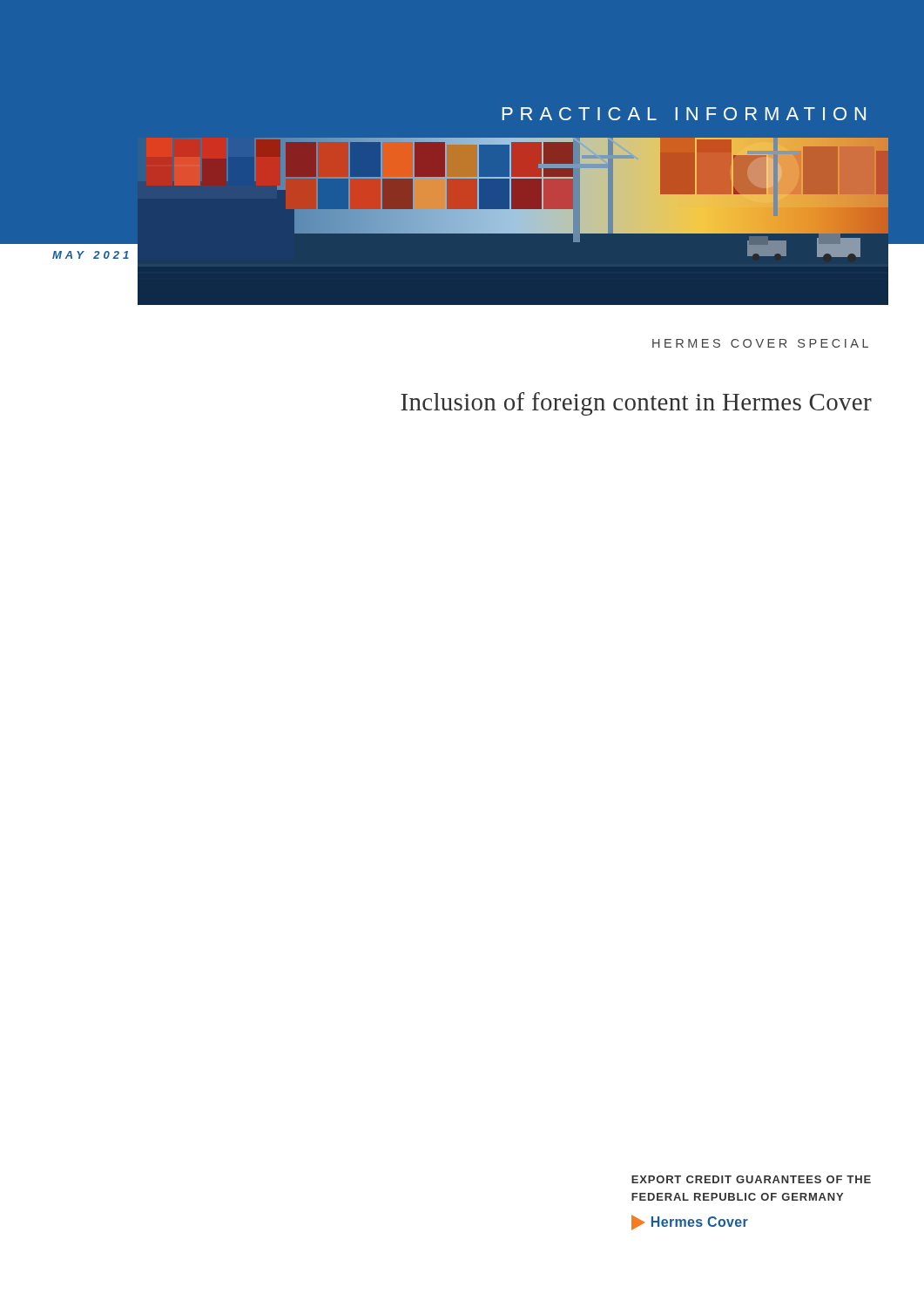The height and width of the screenshot is (1307, 924).
Task: Find a section header
Action: point(762,343)
